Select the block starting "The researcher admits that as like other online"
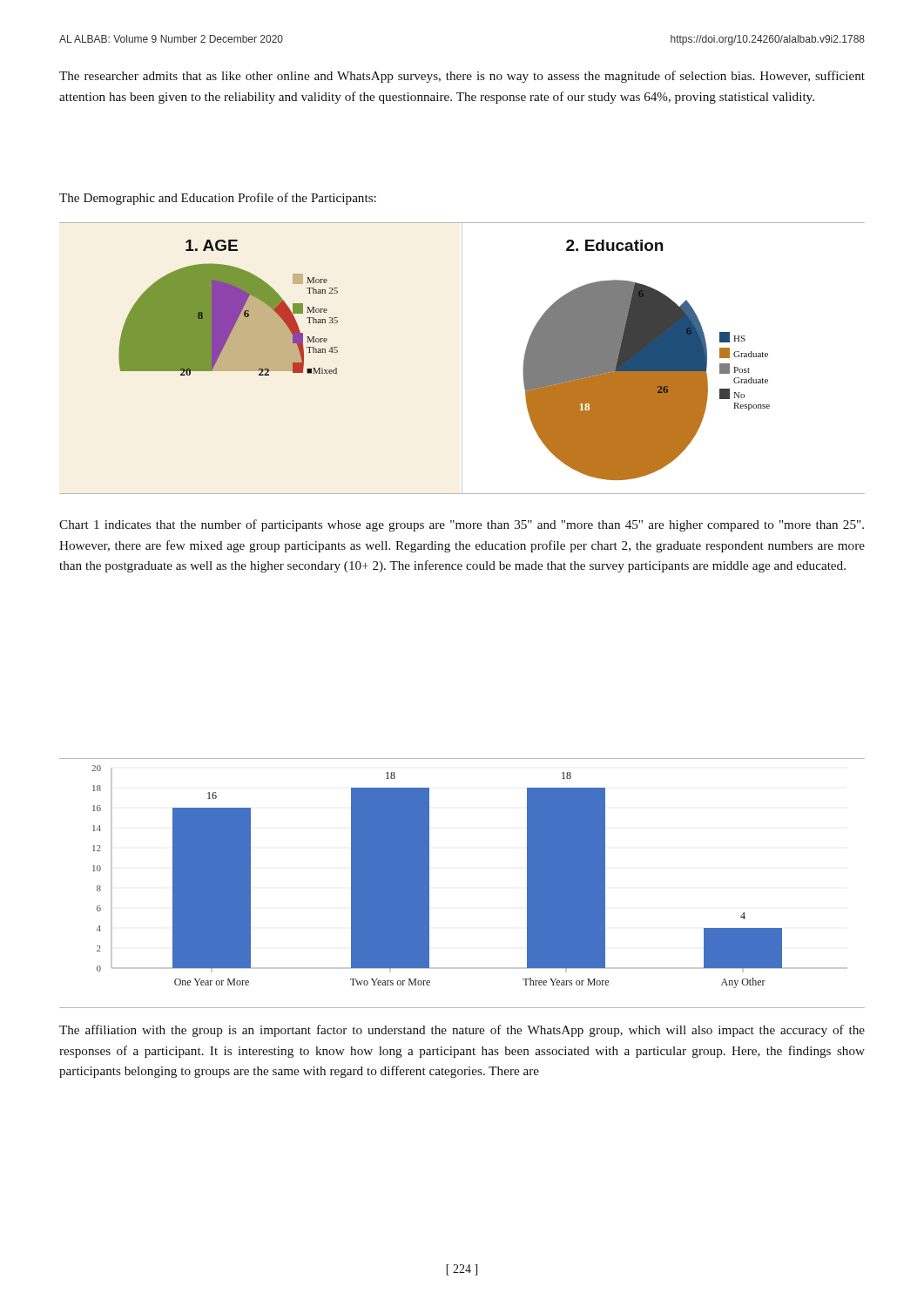The height and width of the screenshot is (1307, 924). point(462,86)
